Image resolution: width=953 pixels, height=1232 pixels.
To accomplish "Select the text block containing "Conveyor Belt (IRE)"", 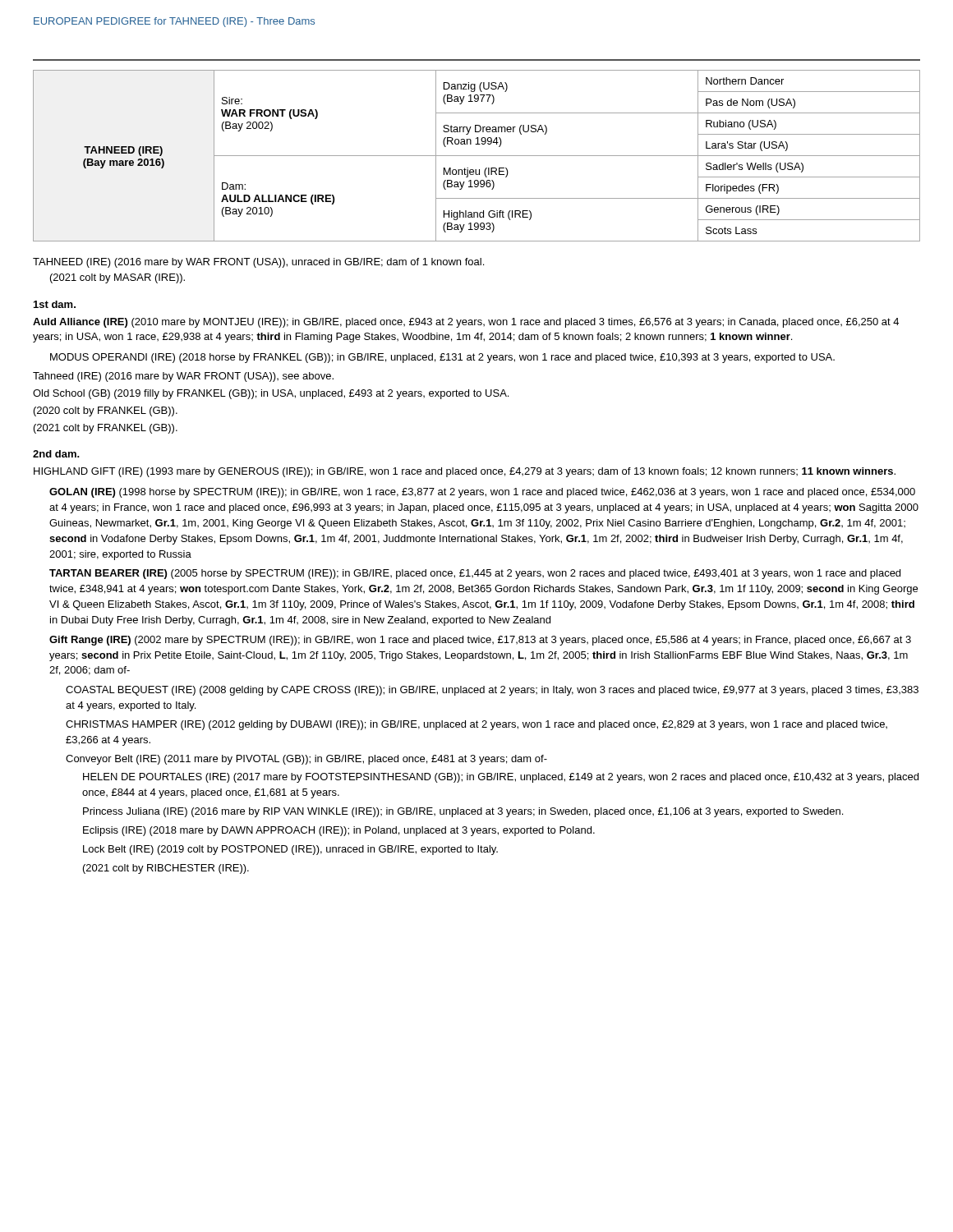I will point(306,758).
